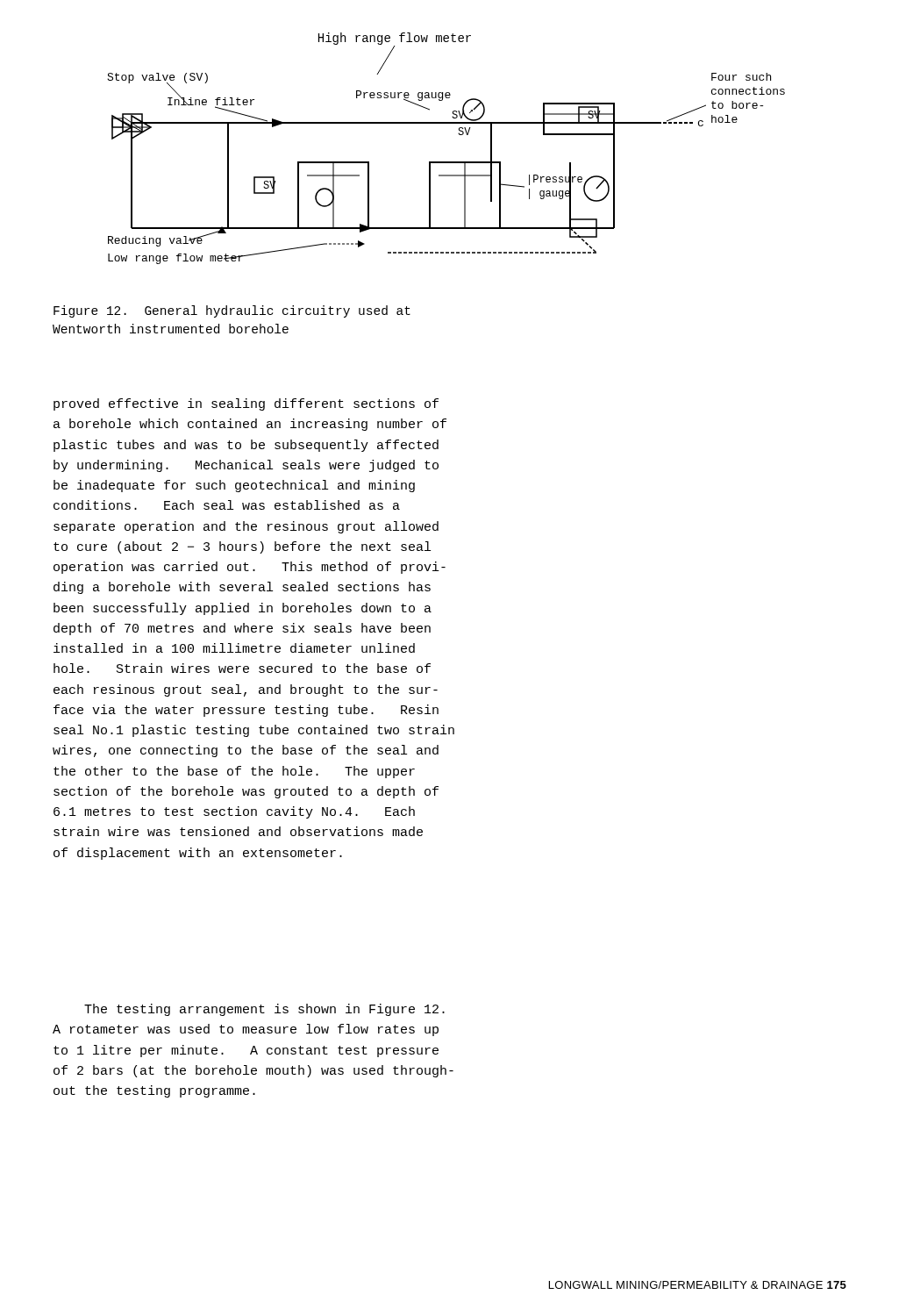899x1316 pixels.
Task: Locate the caption with the text "Figure 12. General hydraulic"
Action: pos(232,321)
